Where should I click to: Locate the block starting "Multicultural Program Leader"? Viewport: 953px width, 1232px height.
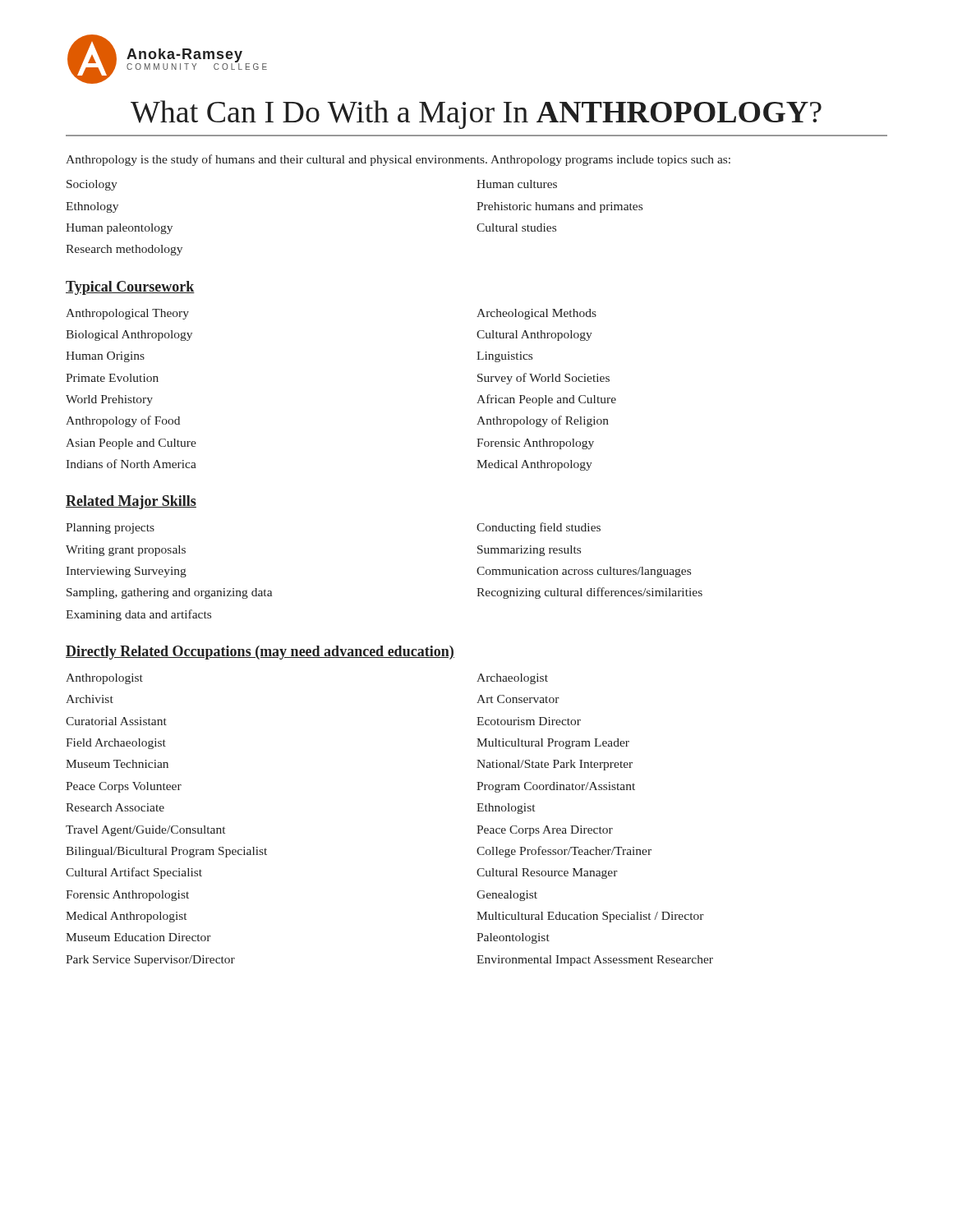pyautogui.click(x=553, y=742)
